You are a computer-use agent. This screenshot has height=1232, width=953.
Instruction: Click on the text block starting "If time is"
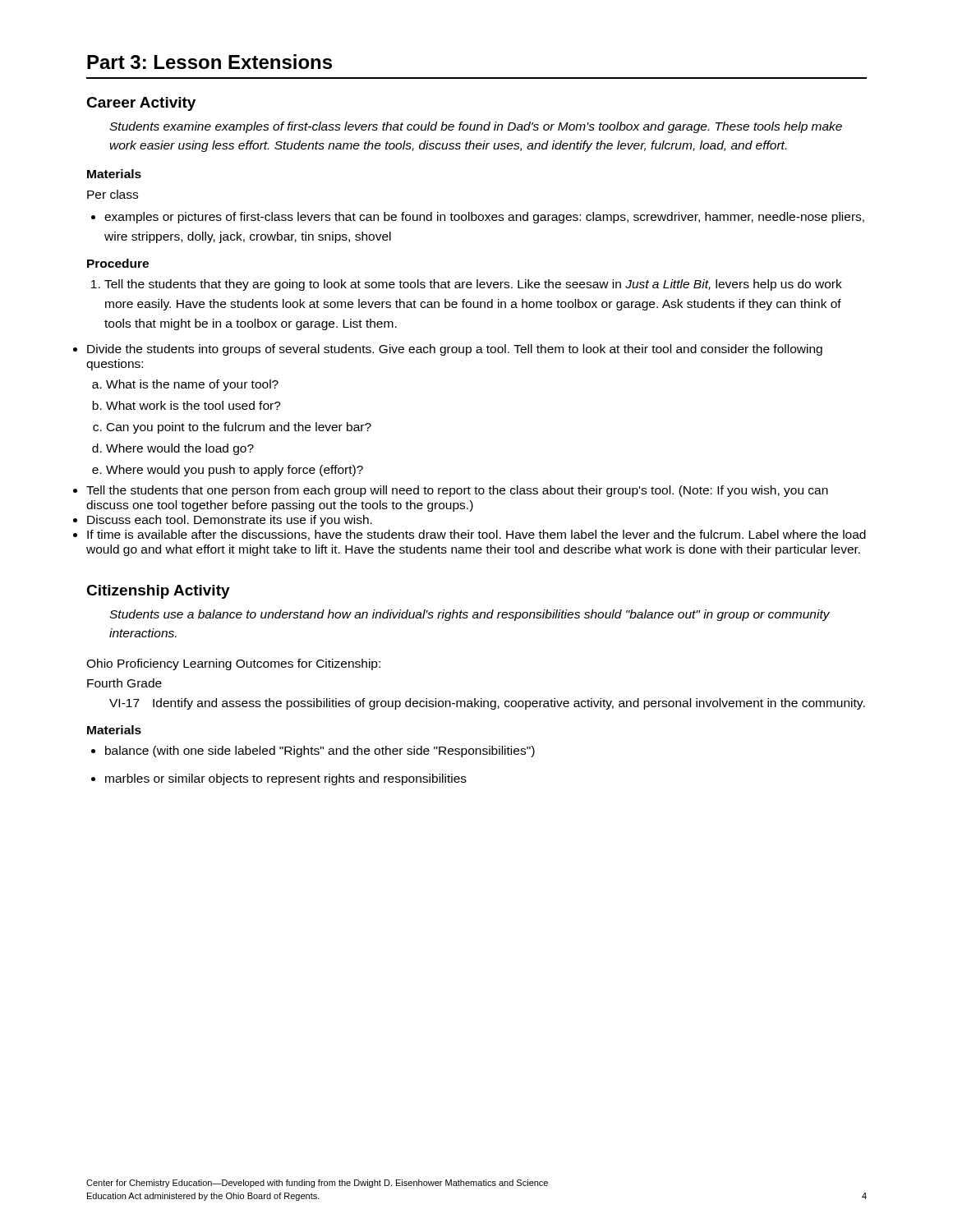click(476, 542)
